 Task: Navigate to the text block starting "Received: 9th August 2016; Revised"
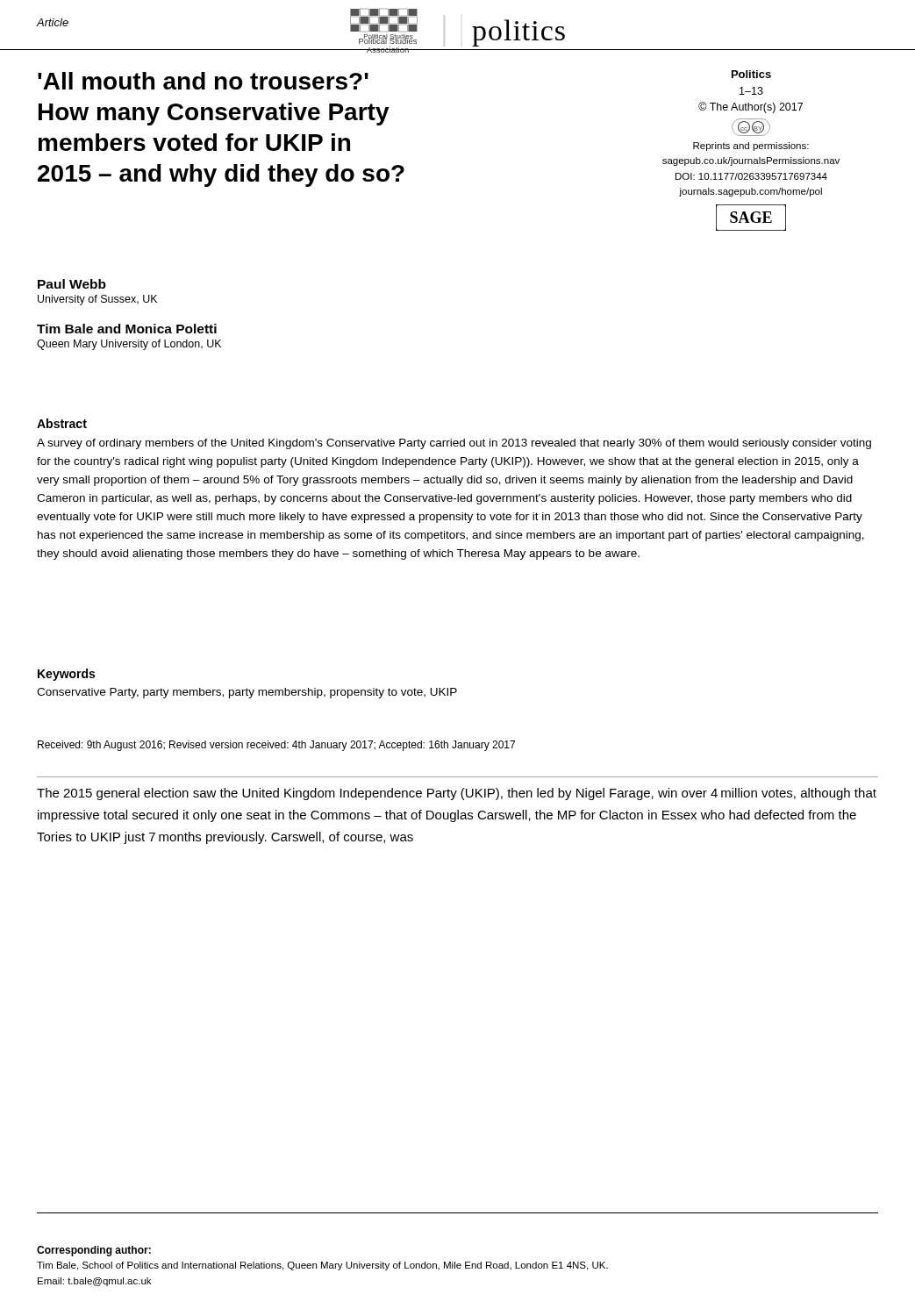(x=458, y=745)
